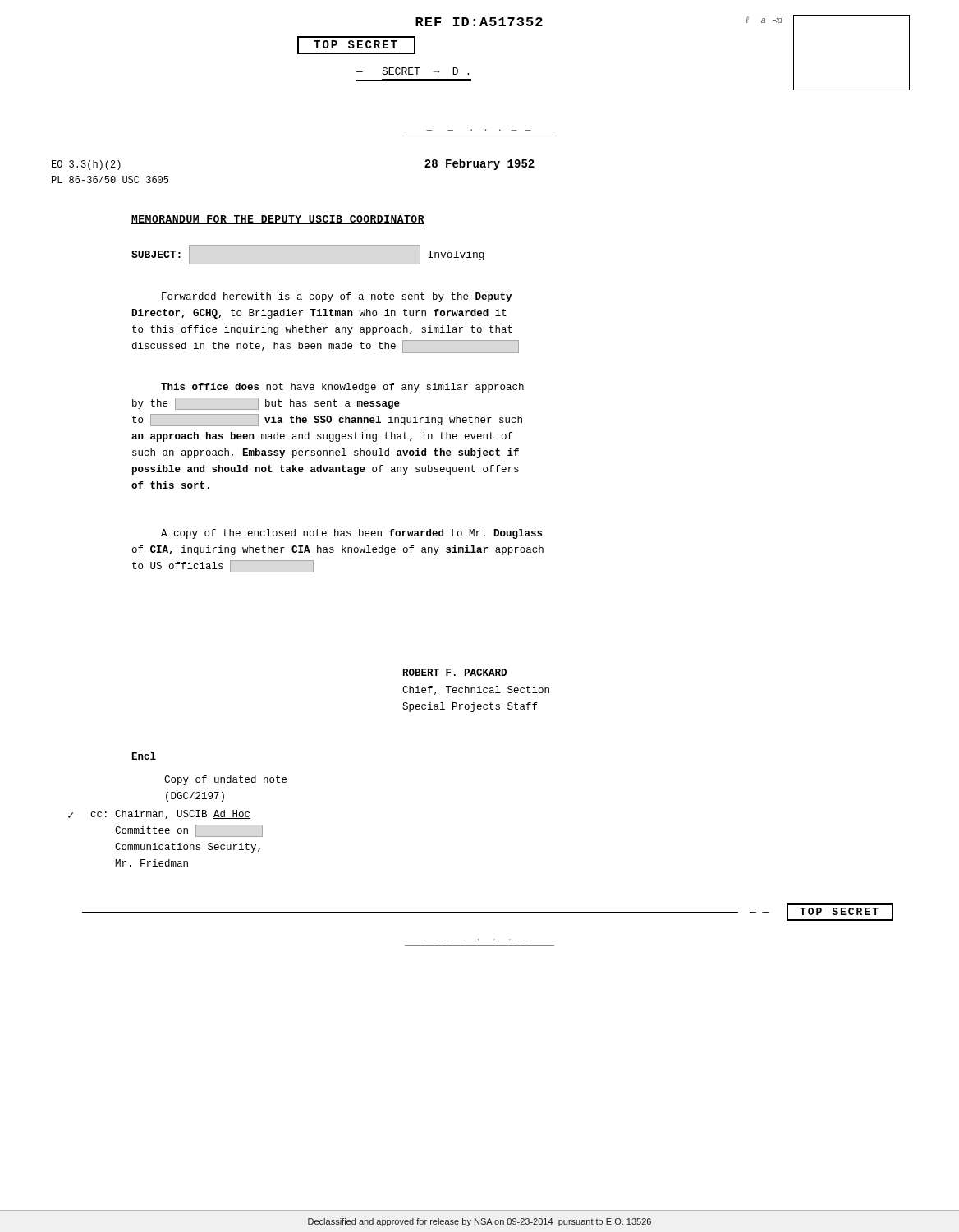This screenshot has height=1232, width=959.
Task: Locate the text block that reads "A copy of the enclosed note has"
Action: [x=512, y=550]
